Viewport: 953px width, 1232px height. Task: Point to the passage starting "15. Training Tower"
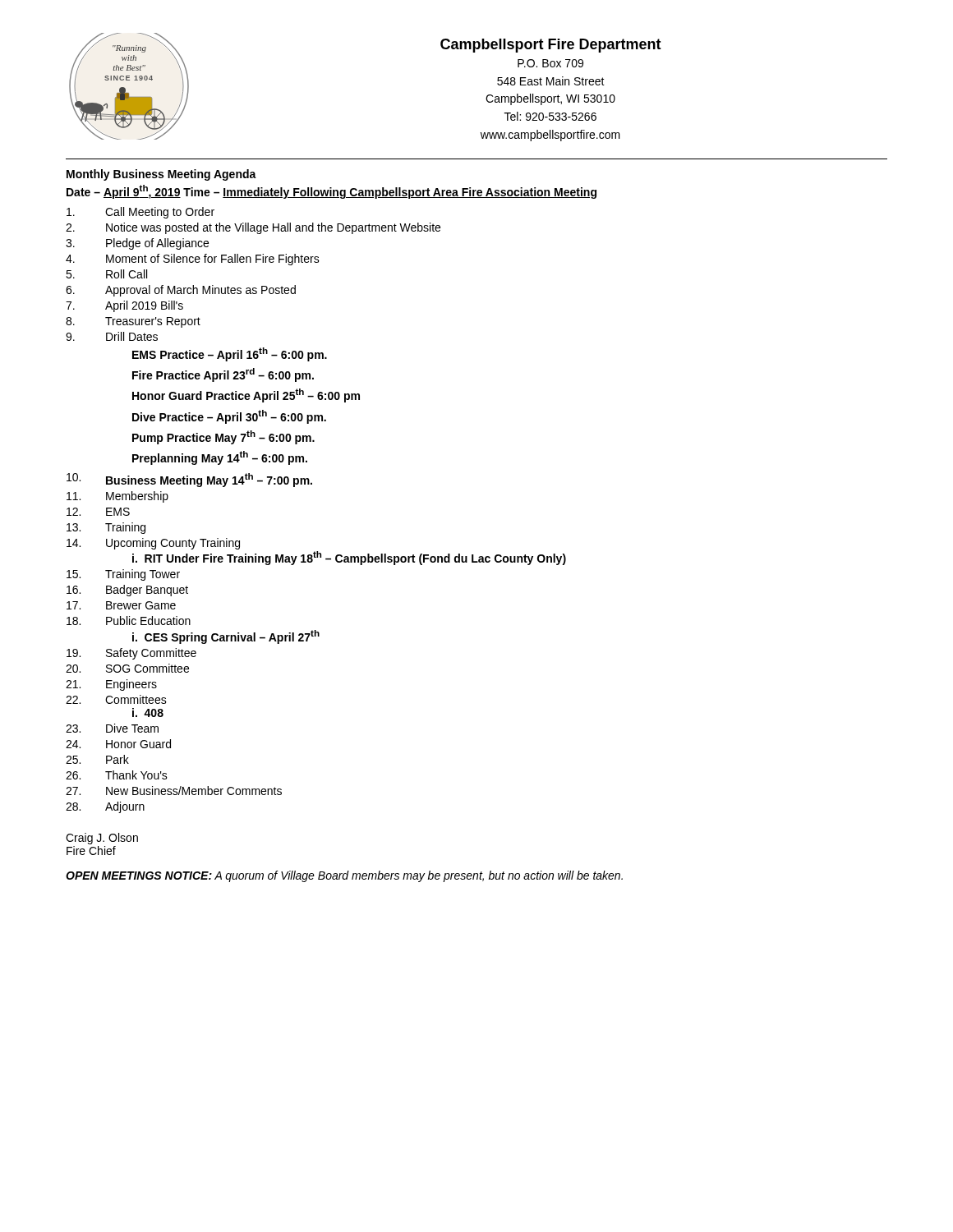coord(123,575)
